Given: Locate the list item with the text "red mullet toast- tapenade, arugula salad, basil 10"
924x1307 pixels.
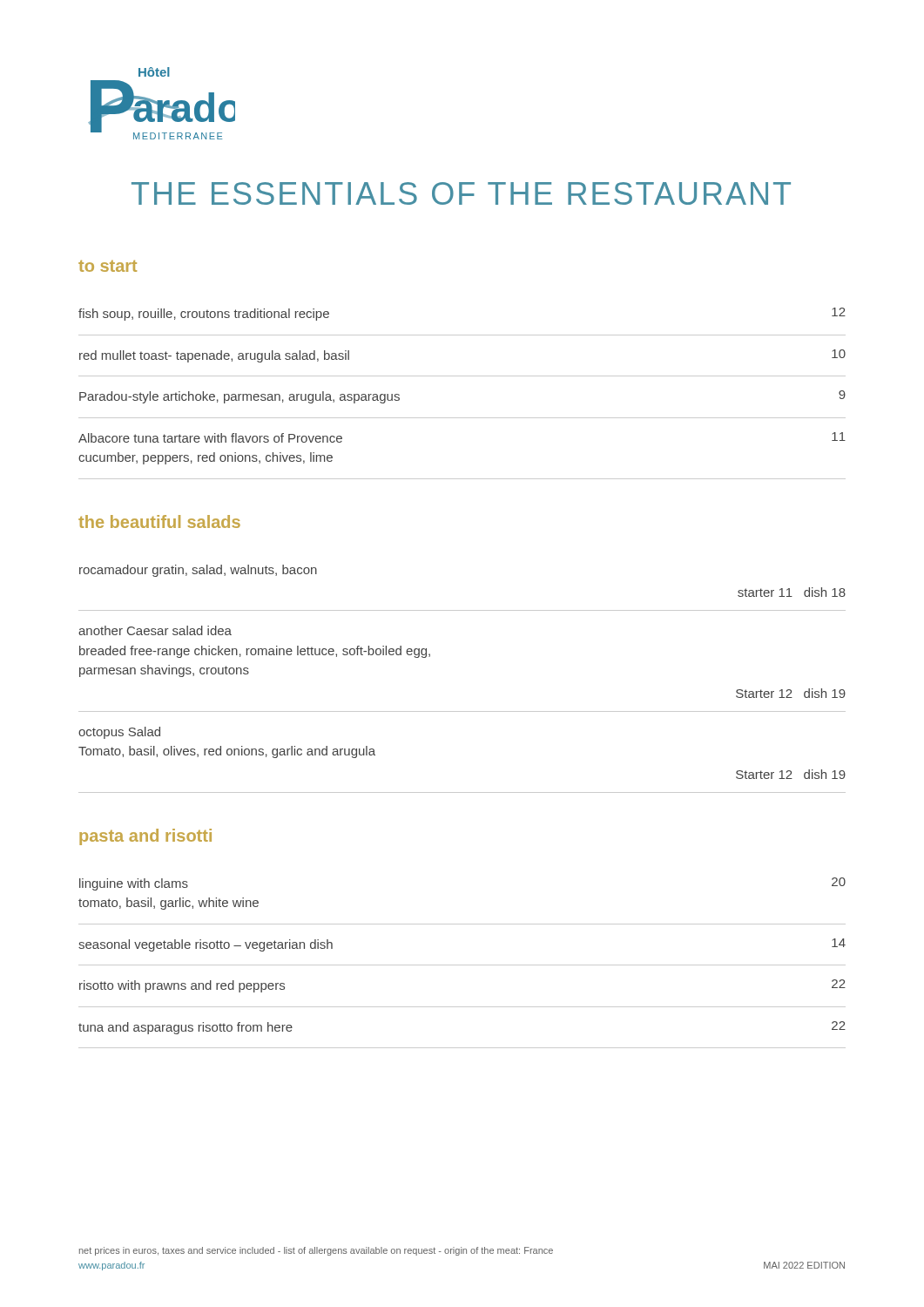Looking at the screenshot, I should (215, 356).
